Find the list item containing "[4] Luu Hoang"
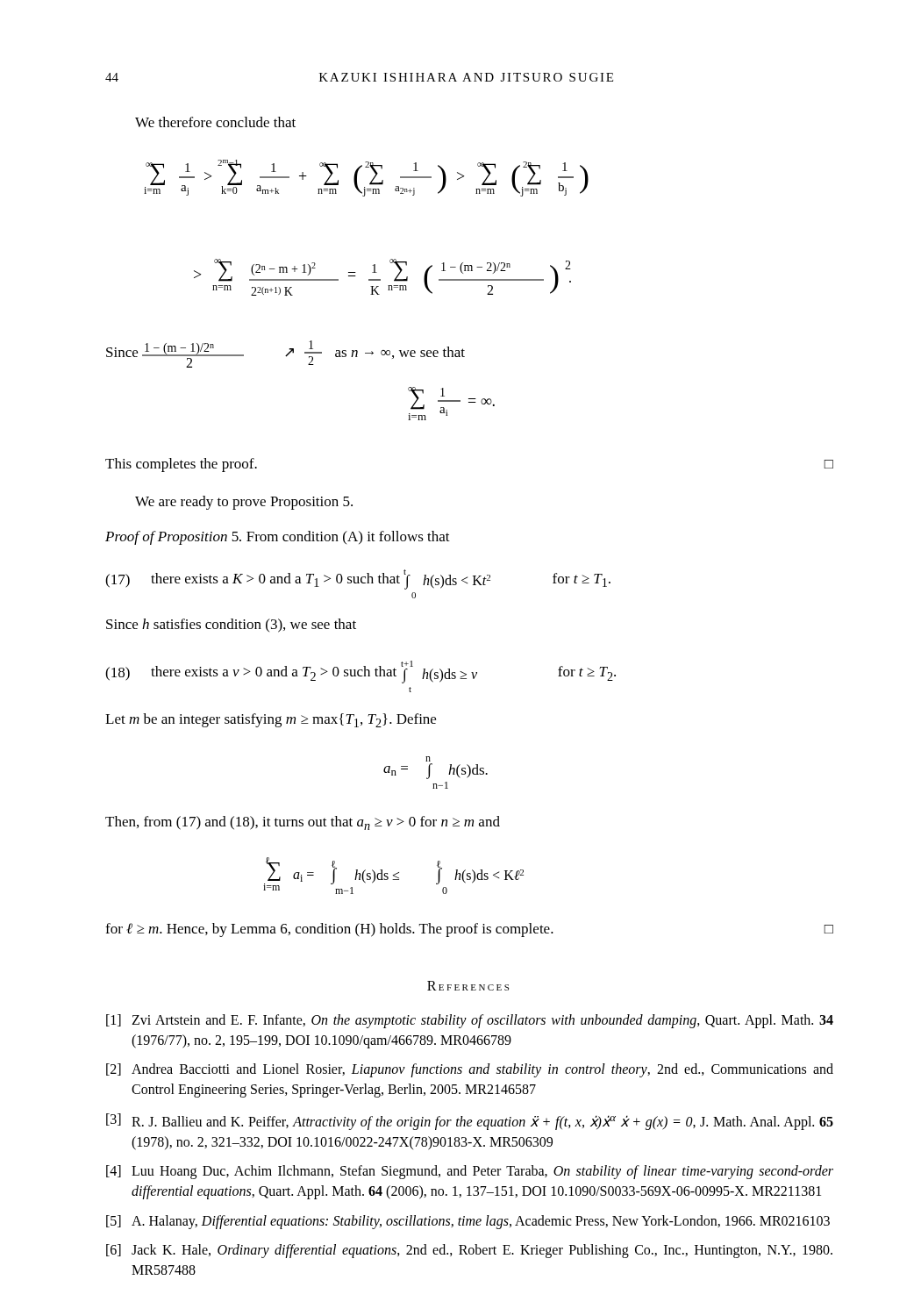 pos(469,1181)
